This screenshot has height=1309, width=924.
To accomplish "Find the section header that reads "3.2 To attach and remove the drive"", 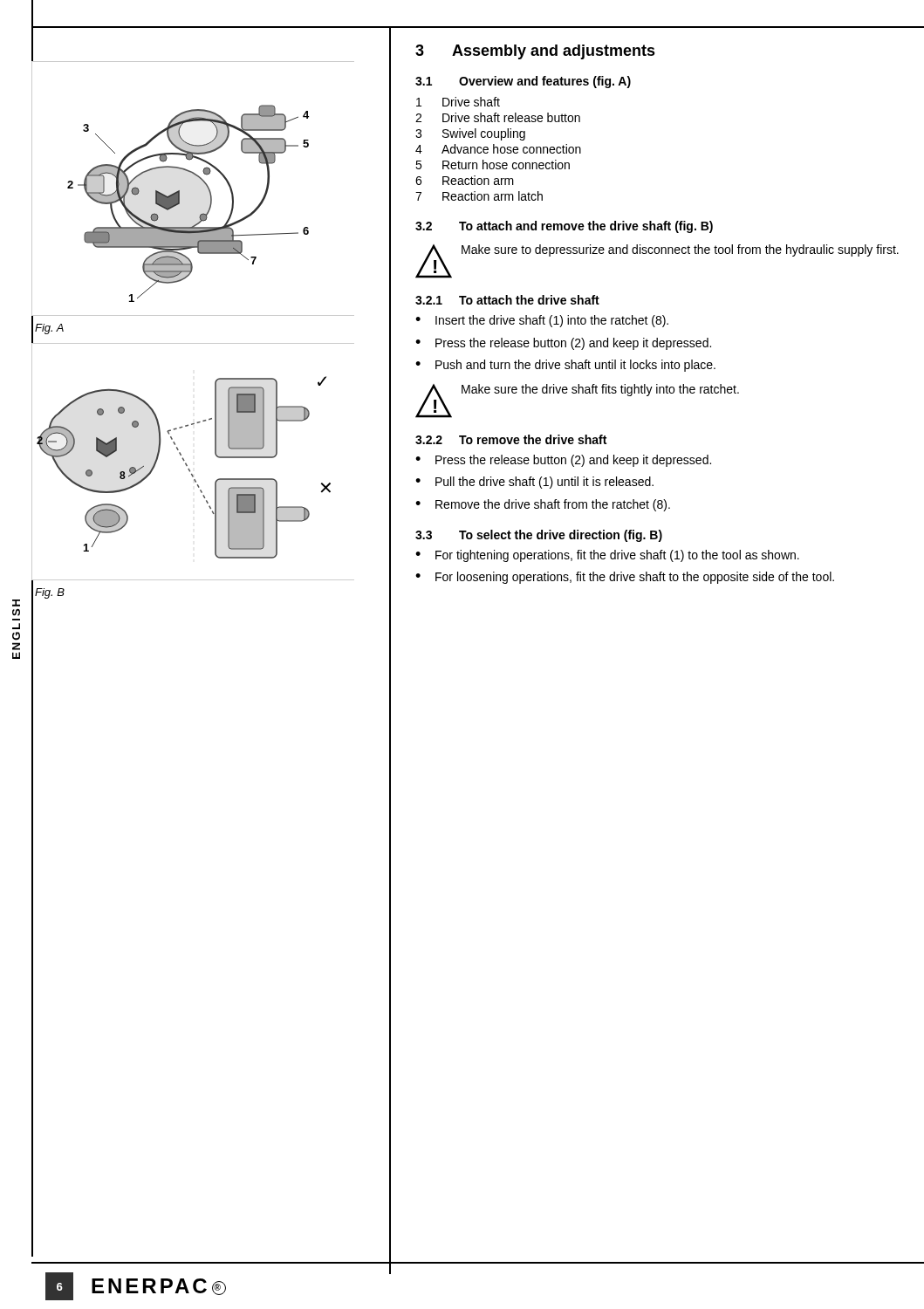I will [x=564, y=226].
